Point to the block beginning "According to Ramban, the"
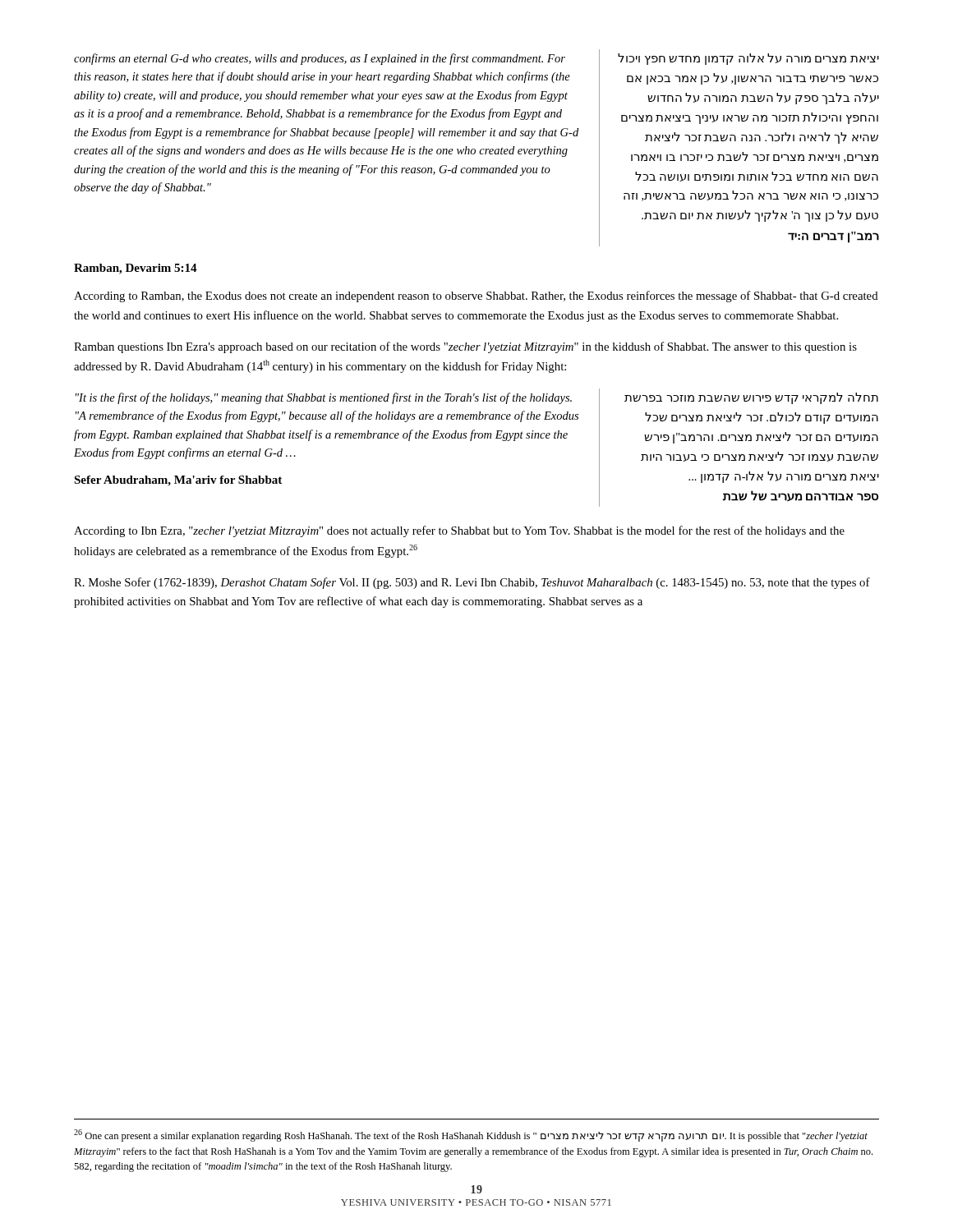 (476, 306)
